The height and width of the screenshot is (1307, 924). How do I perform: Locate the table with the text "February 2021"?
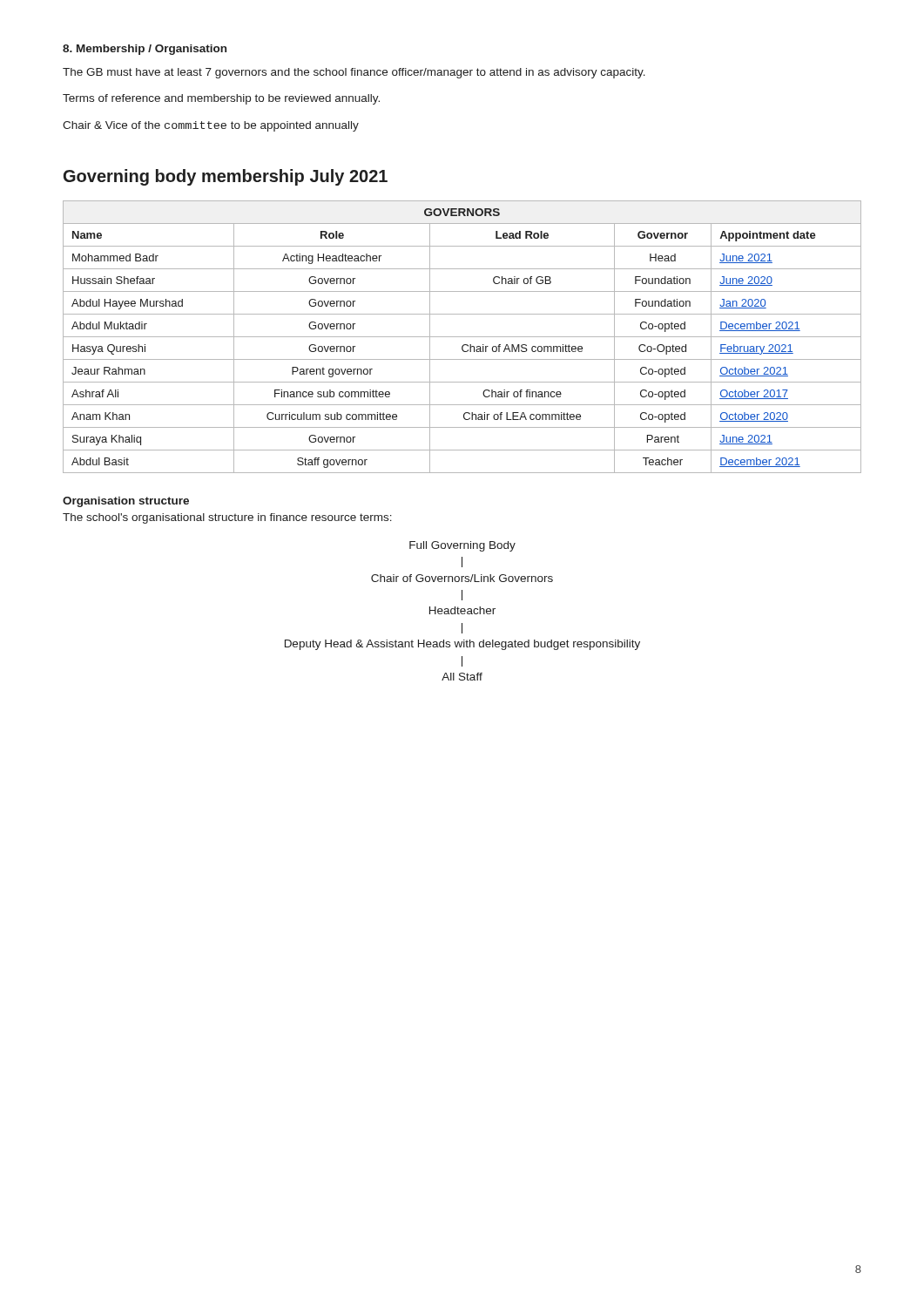point(462,337)
